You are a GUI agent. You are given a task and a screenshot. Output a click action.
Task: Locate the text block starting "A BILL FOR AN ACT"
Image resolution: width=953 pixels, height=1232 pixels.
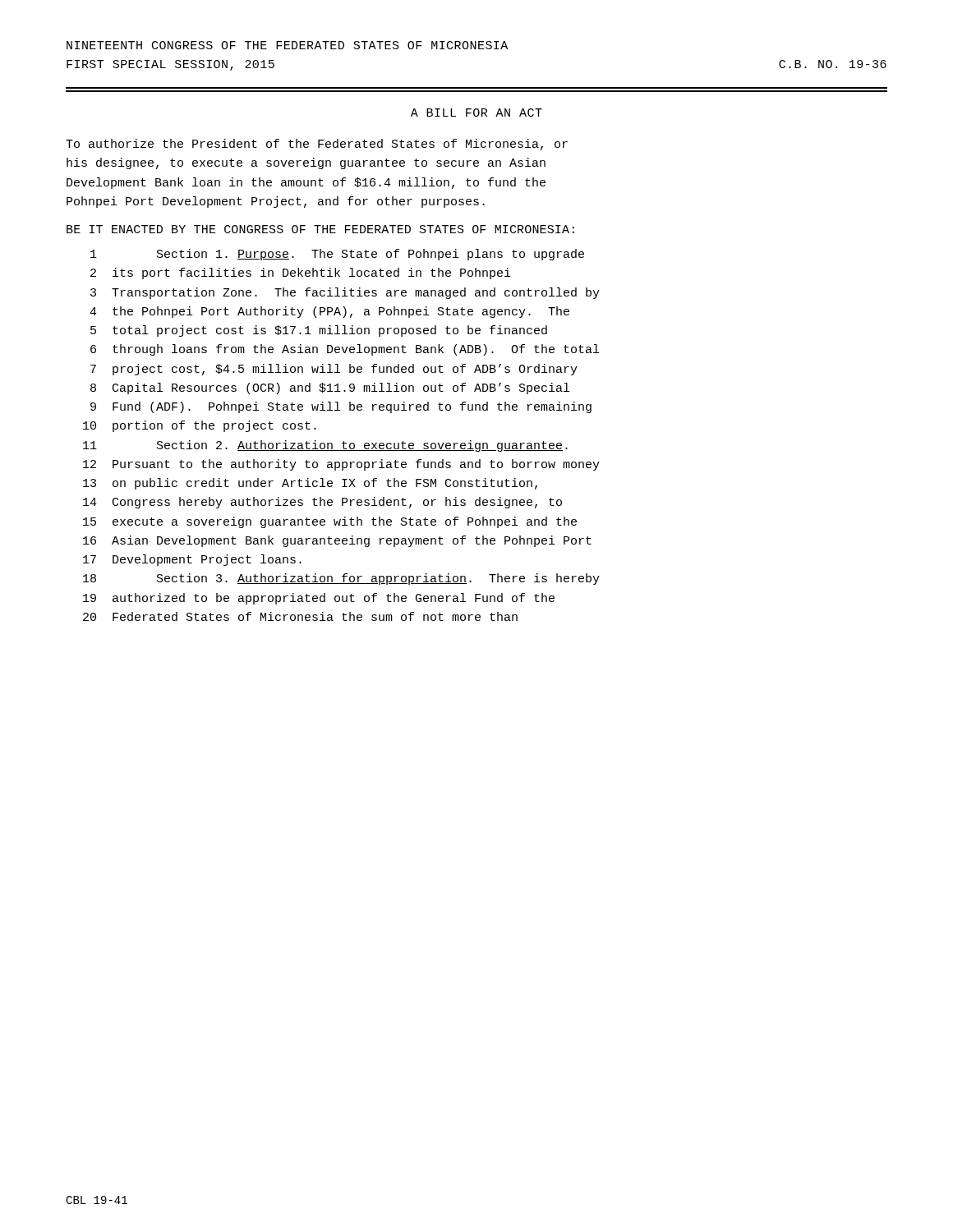476,114
